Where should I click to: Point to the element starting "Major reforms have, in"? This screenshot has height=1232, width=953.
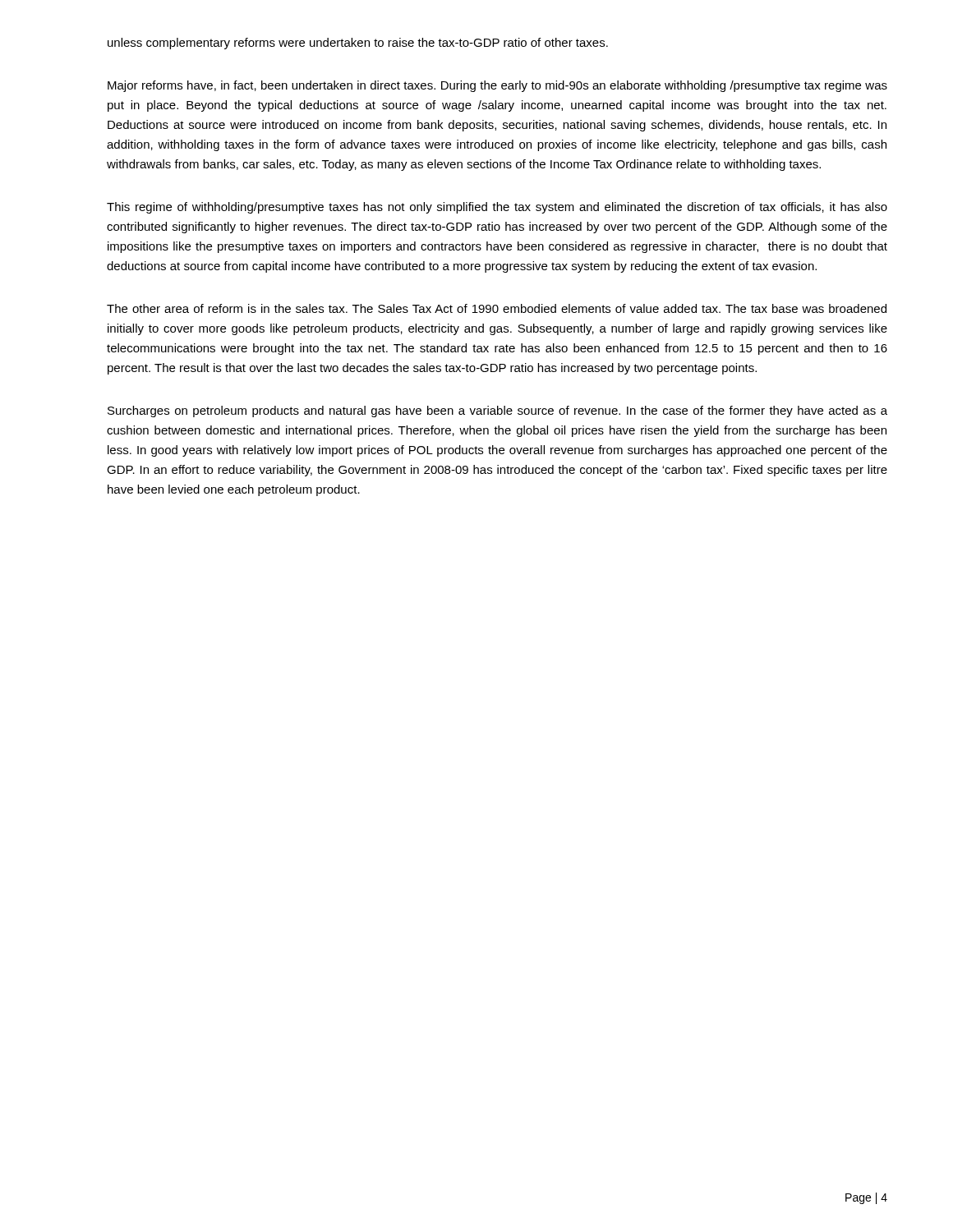497,124
